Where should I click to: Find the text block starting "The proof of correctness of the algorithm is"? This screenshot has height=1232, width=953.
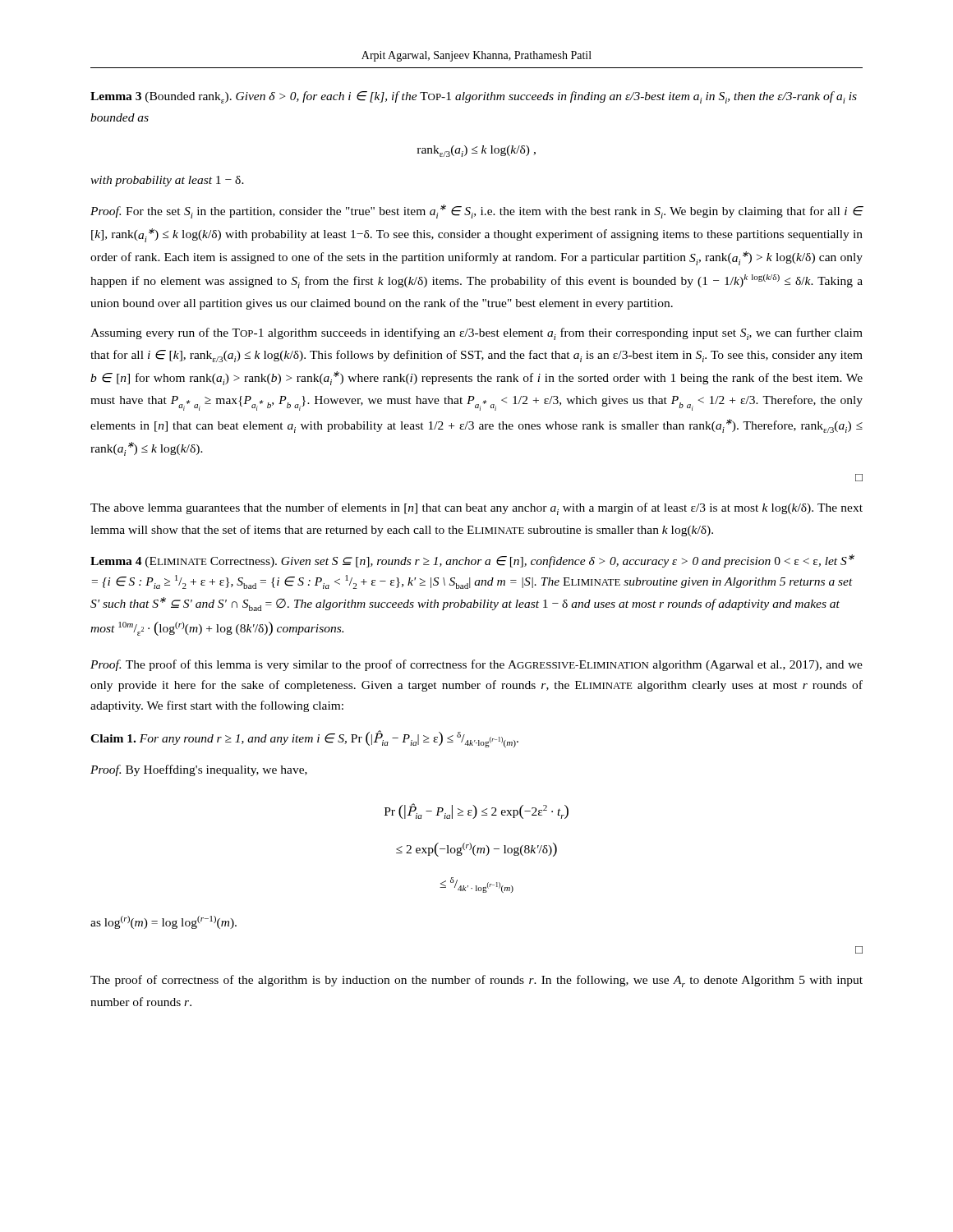476,990
